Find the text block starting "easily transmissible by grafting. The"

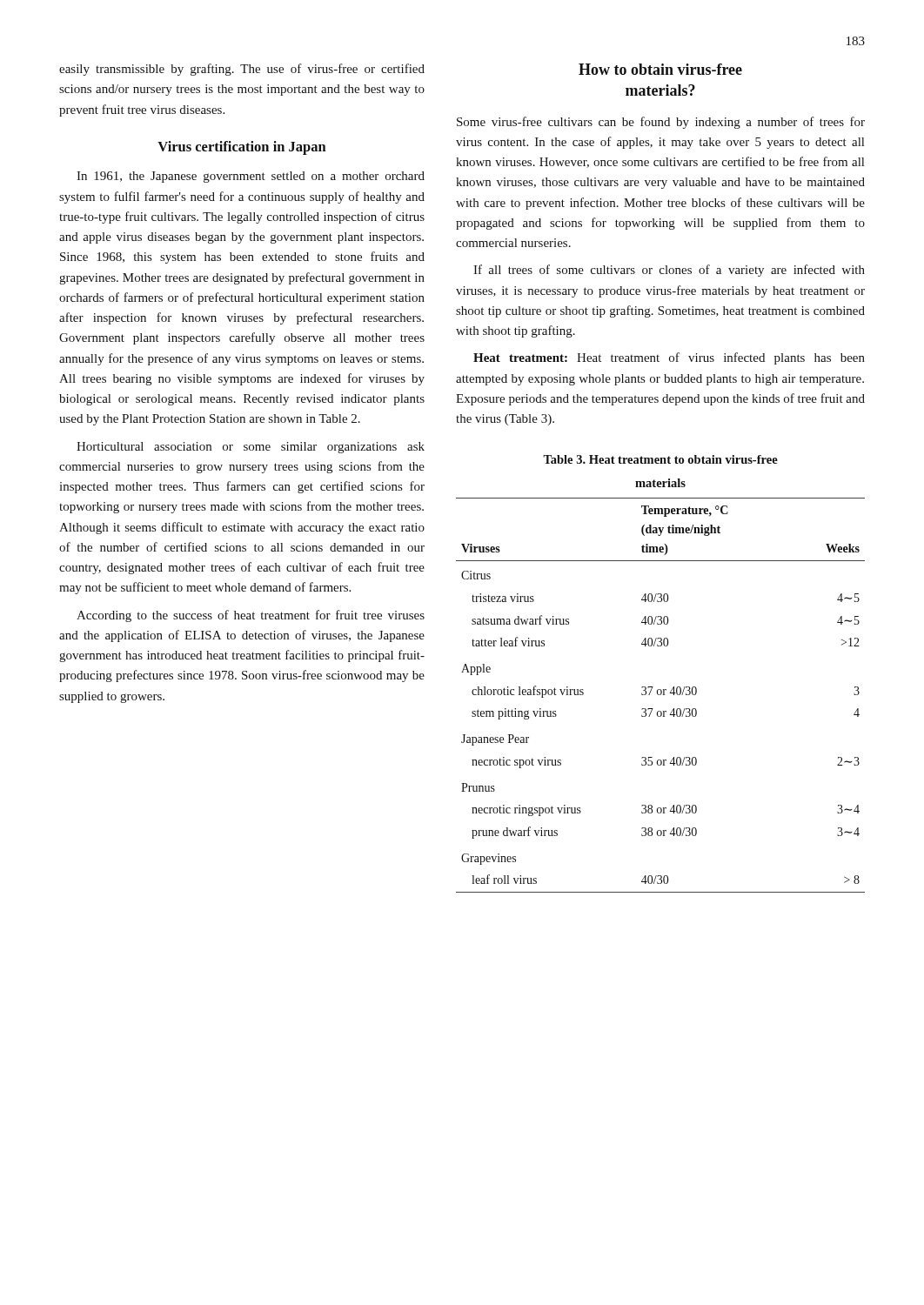242,89
